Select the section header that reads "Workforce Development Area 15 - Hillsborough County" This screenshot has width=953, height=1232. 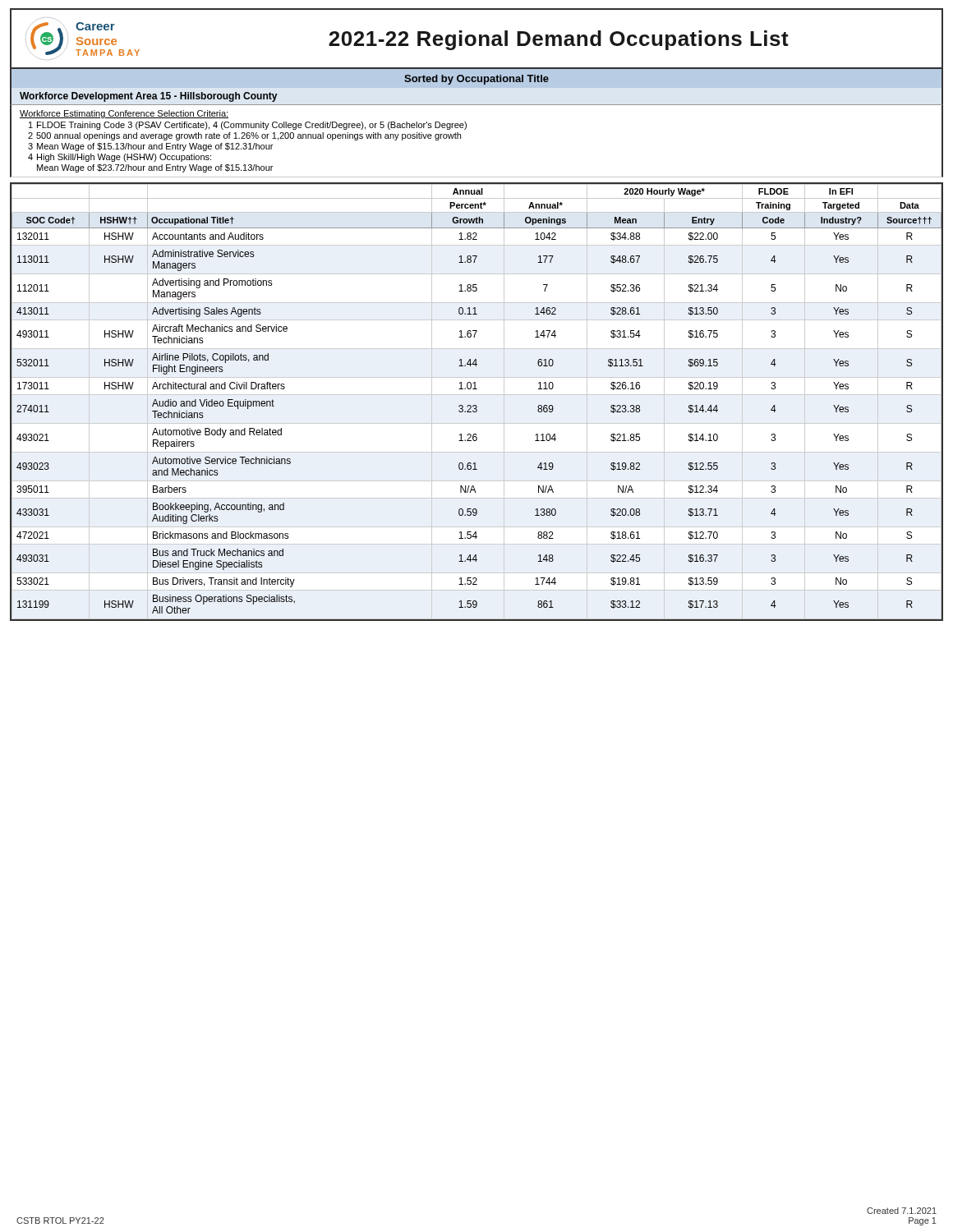click(148, 96)
